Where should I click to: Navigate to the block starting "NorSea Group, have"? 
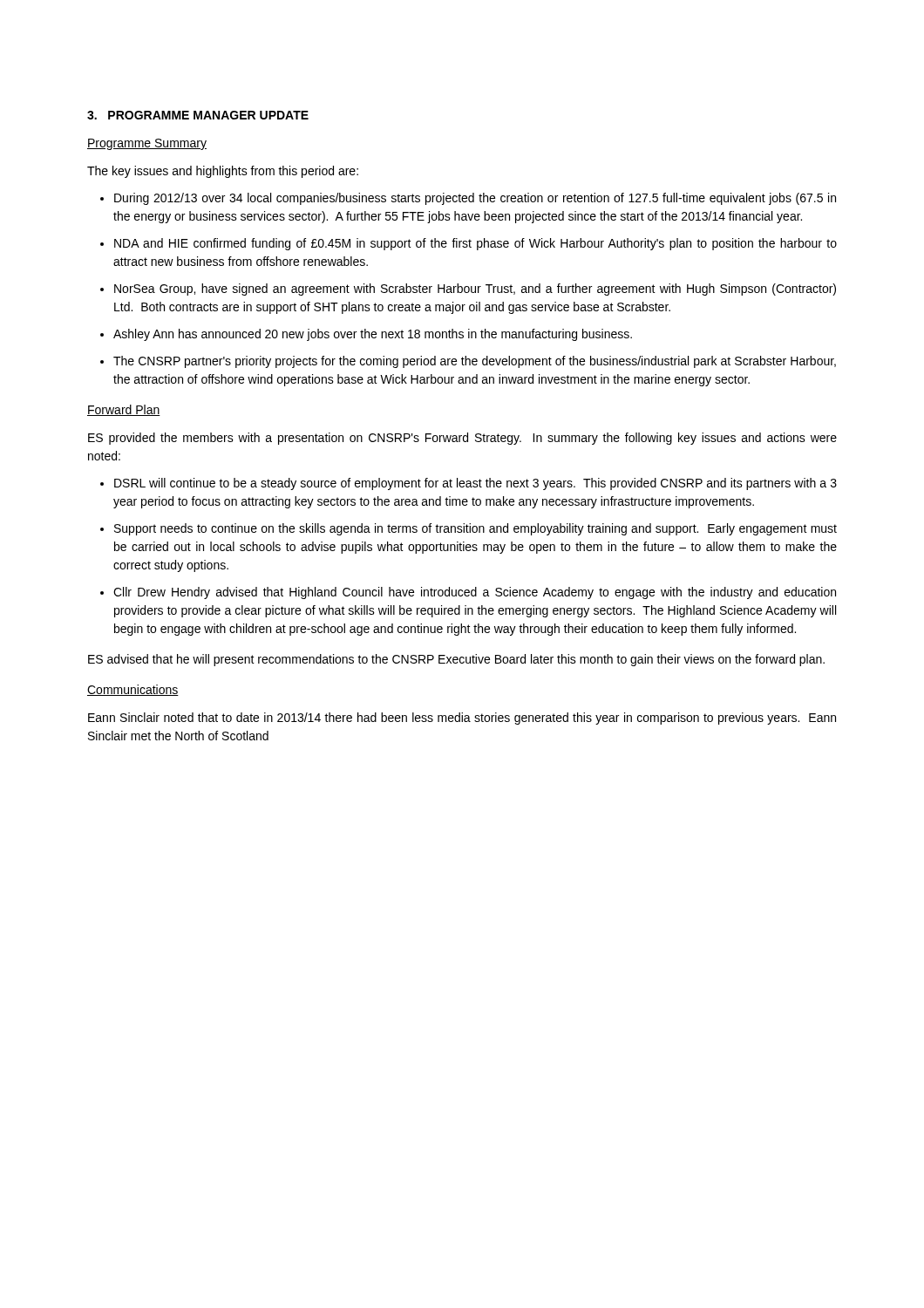tap(462, 298)
